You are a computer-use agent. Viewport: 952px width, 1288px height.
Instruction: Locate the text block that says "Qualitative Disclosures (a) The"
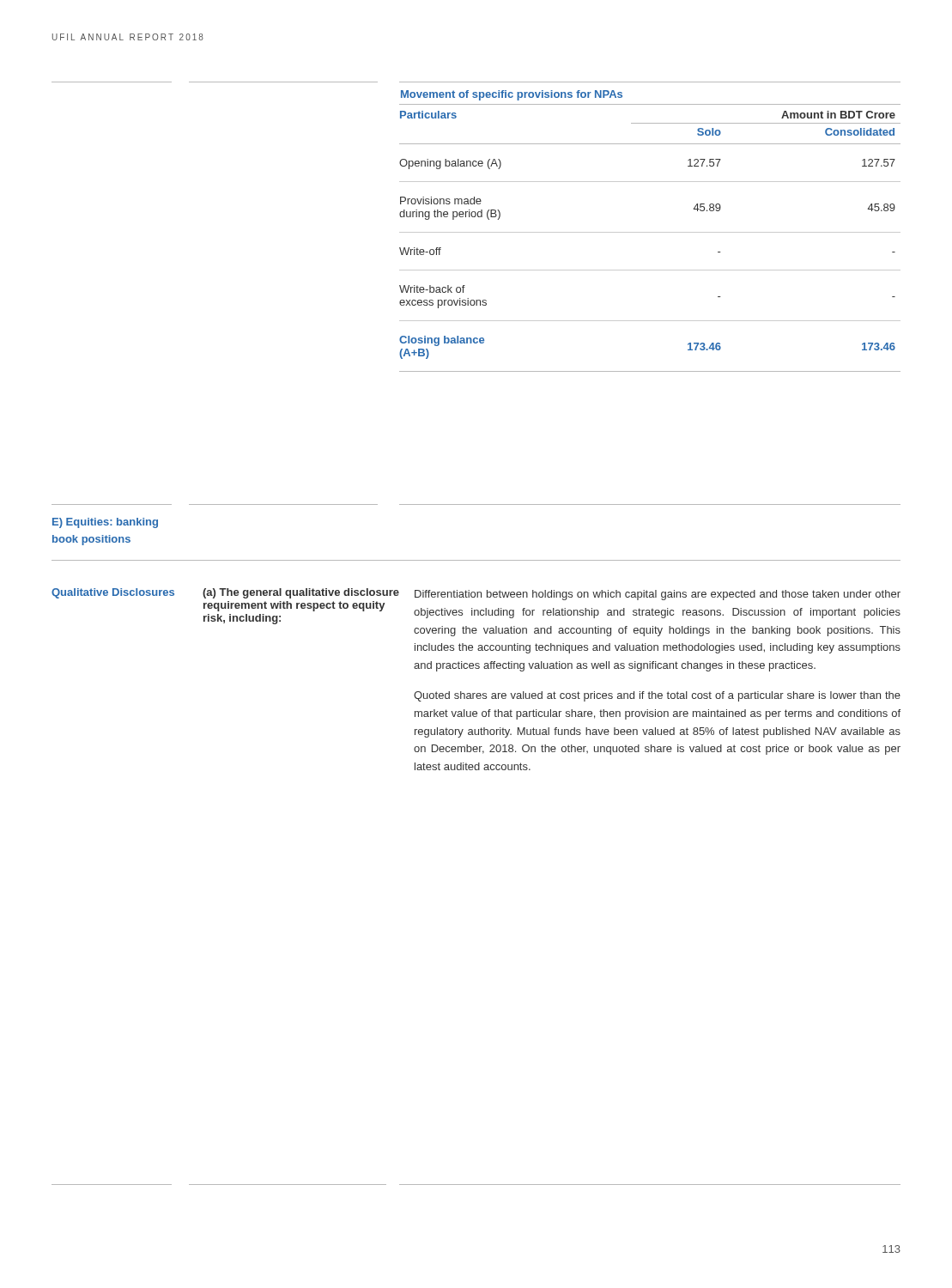pyautogui.click(x=476, y=676)
